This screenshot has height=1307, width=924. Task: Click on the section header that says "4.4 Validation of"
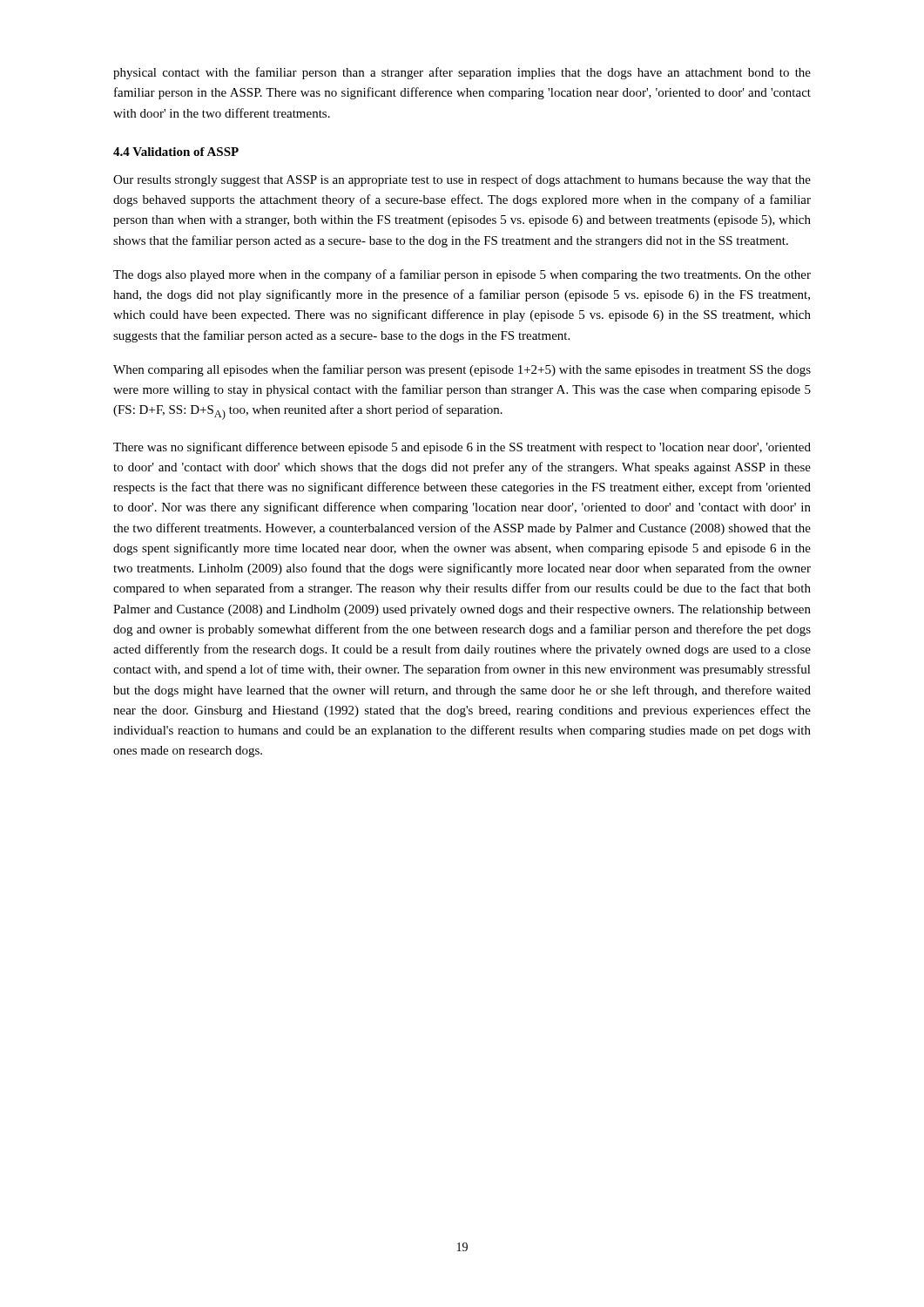(x=176, y=151)
